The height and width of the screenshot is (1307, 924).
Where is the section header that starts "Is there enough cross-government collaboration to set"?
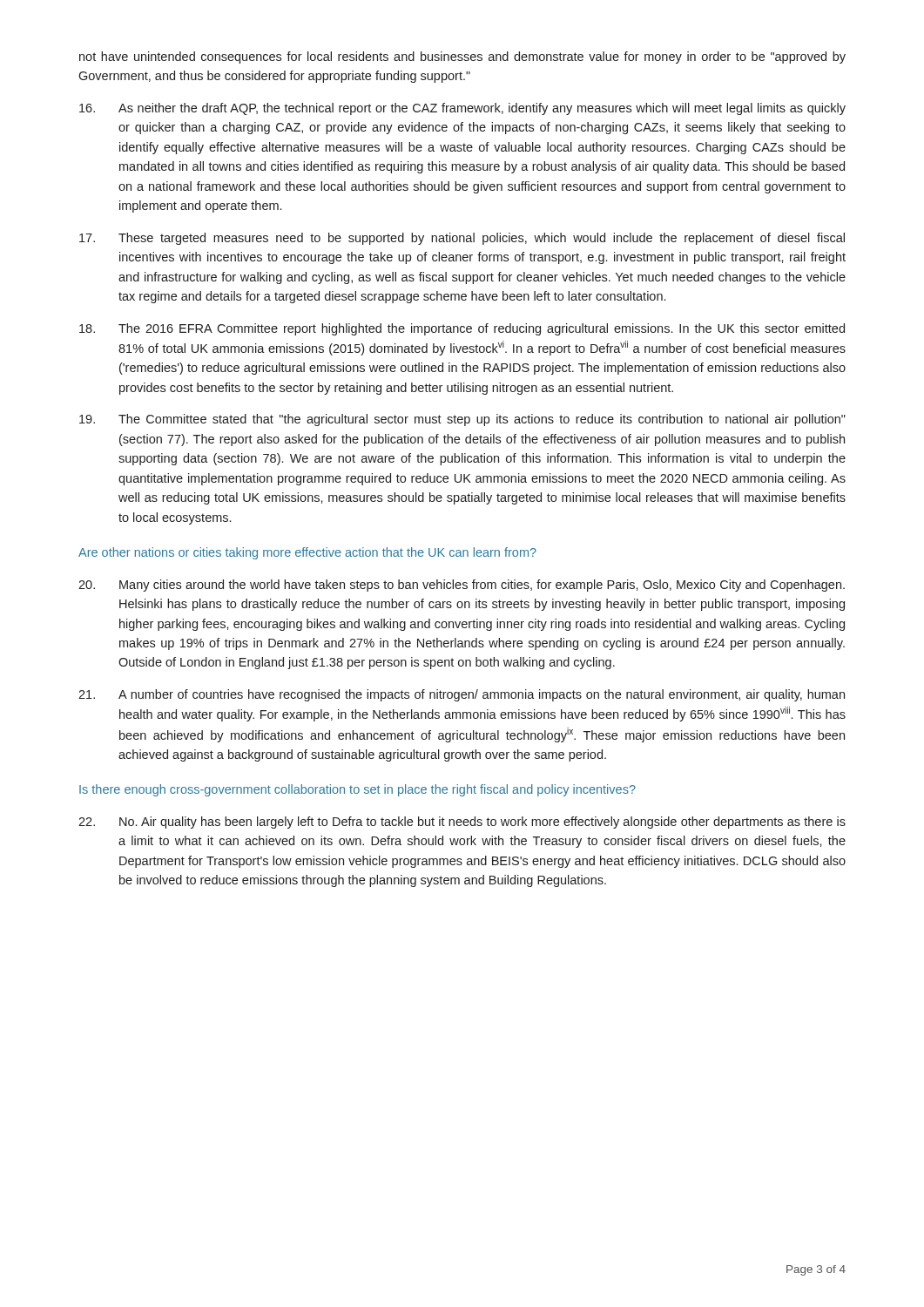click(357, 790)
